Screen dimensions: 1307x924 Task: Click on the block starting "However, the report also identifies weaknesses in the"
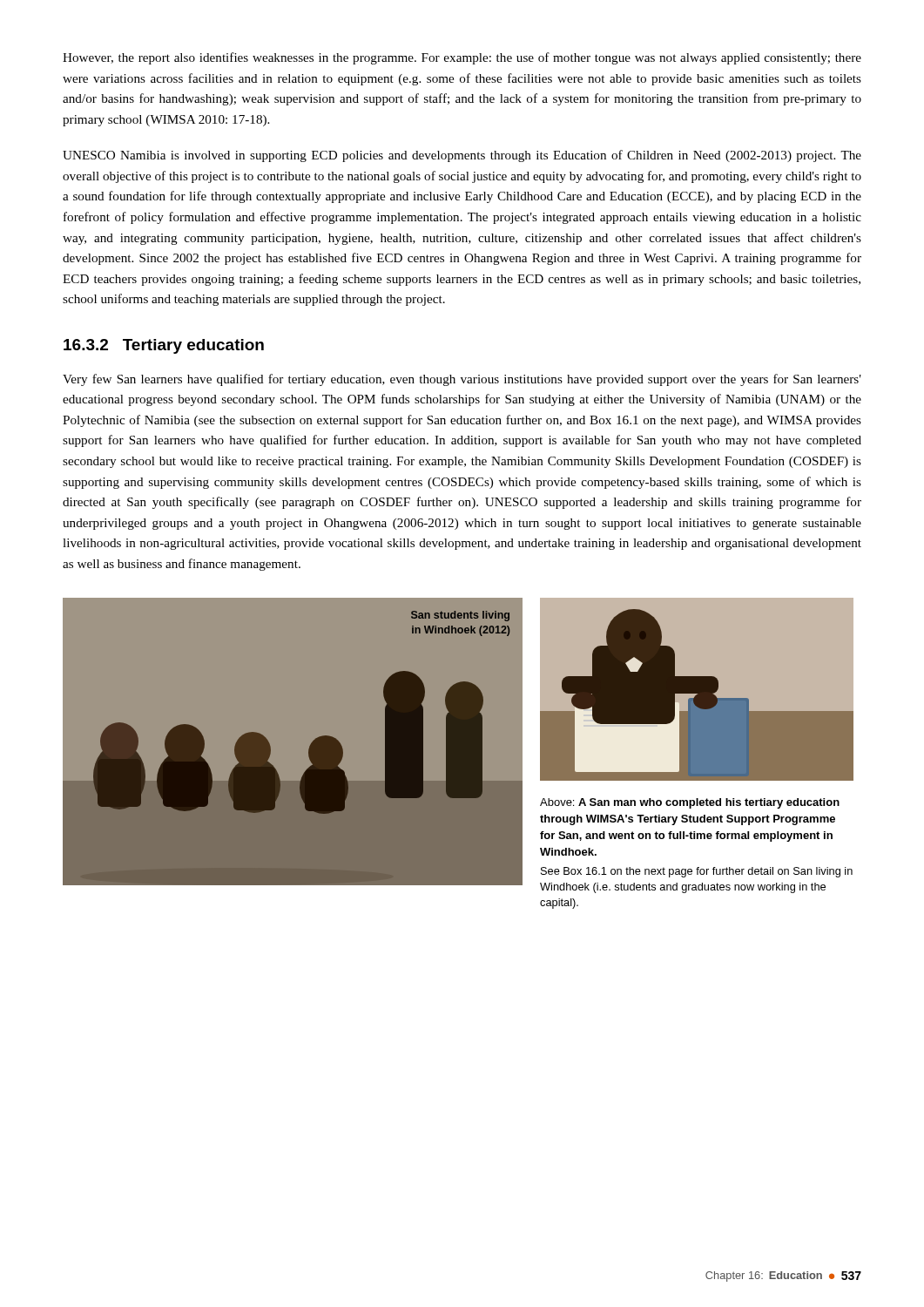[462, 88]
